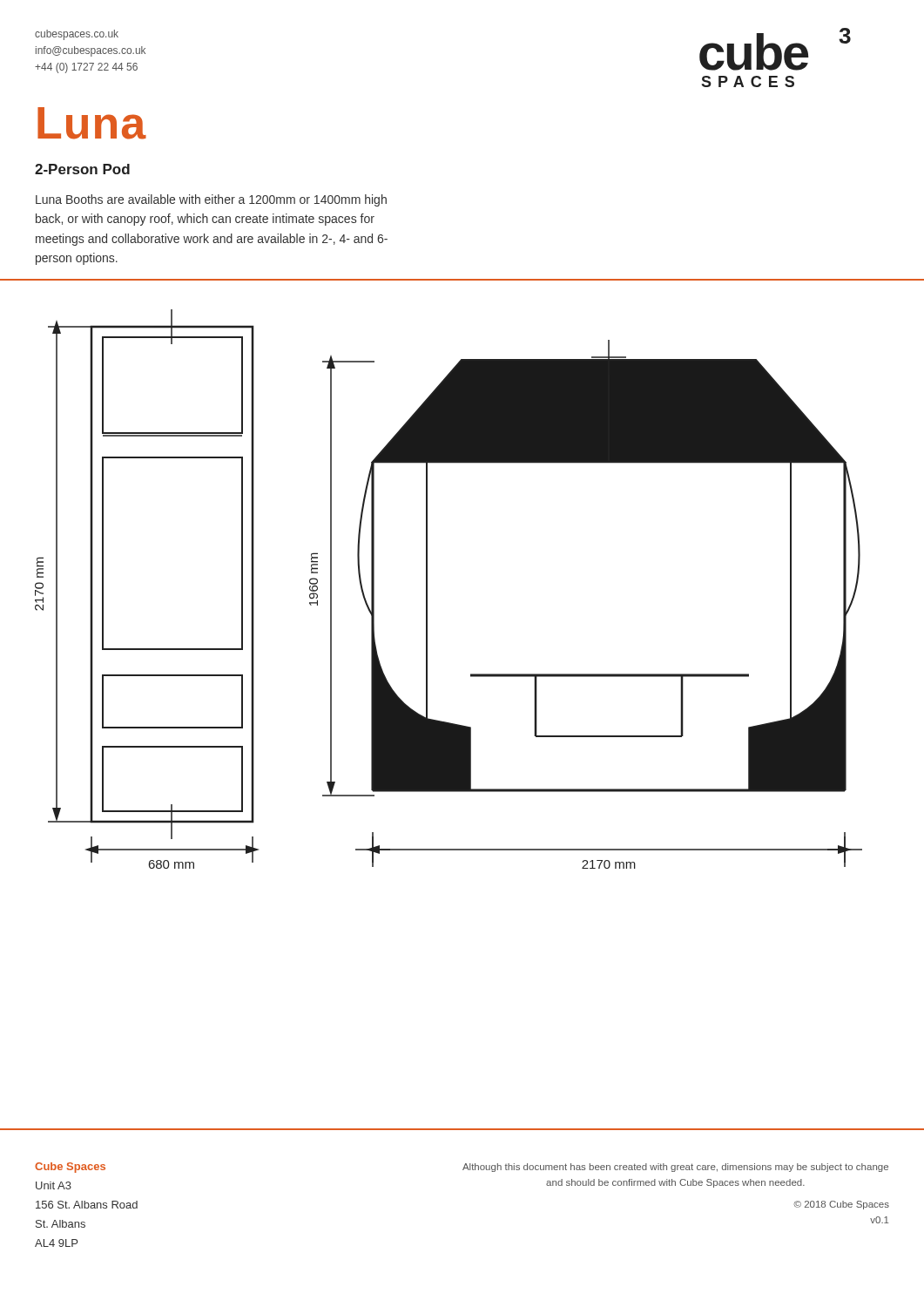Point to the block starting "Luna Booths are available with either a 1200mm"

(x=211, y=229)
